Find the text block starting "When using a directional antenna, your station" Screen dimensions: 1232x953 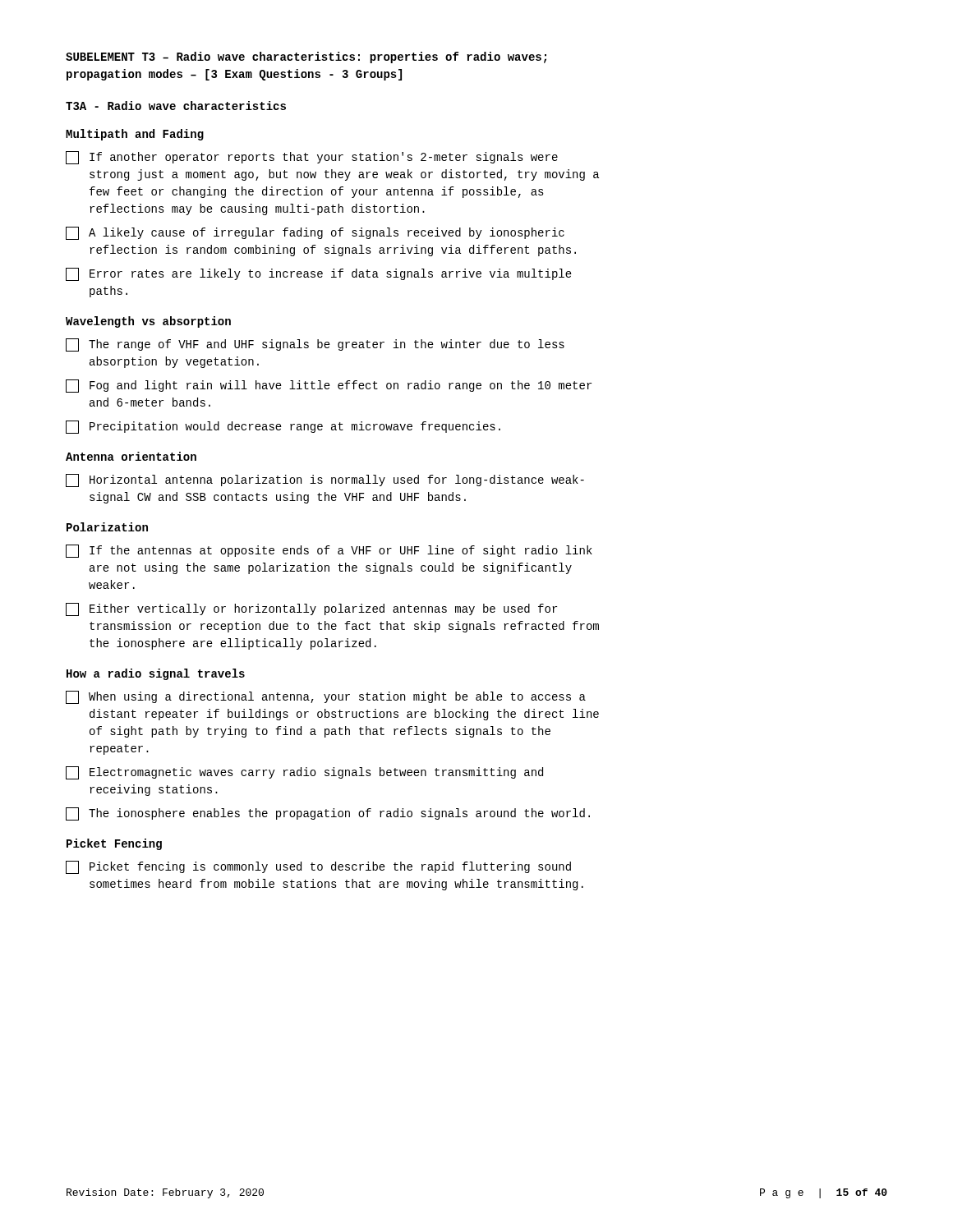point(476,724)
